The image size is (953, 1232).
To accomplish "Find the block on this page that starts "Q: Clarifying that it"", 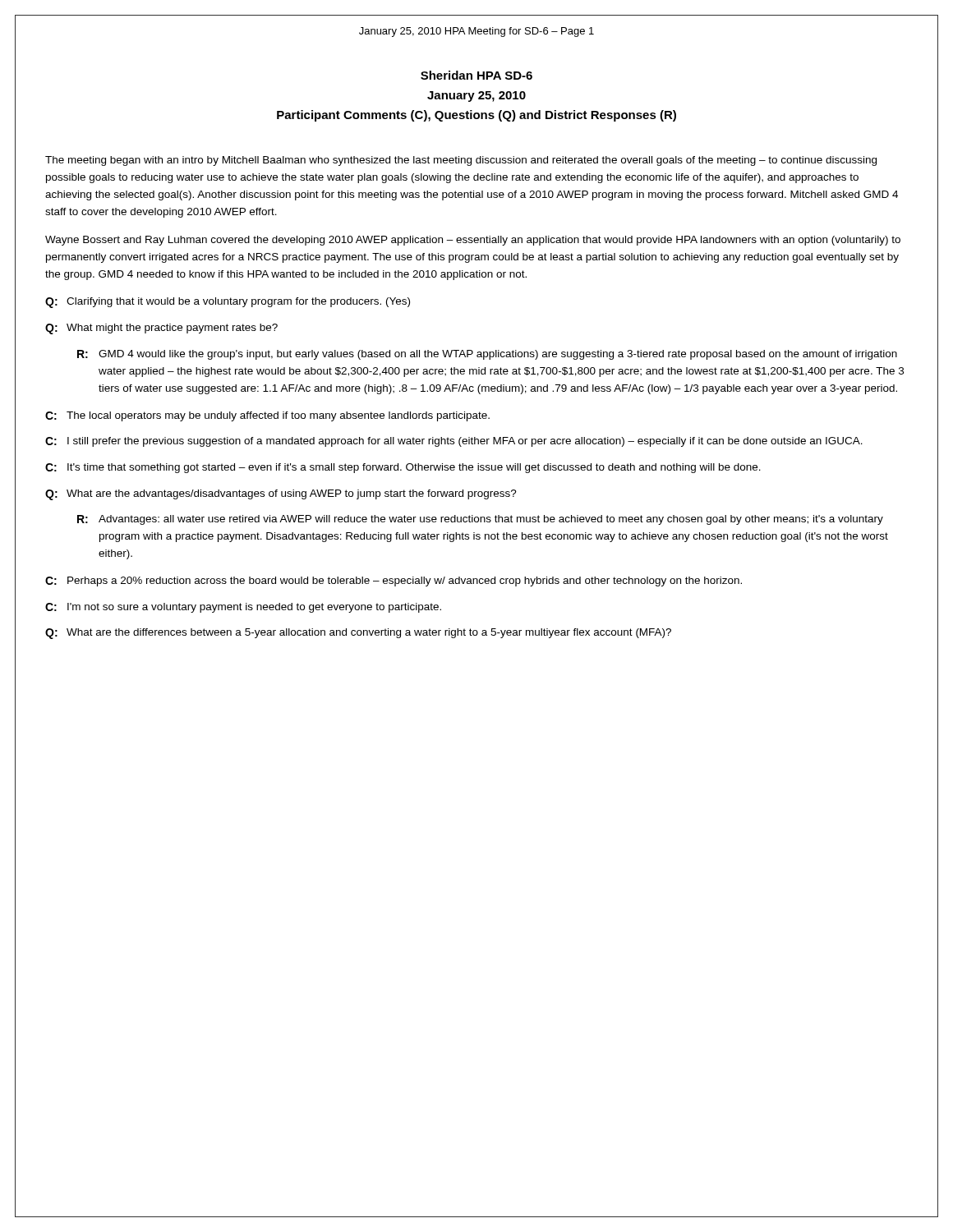I will point(228,303).
